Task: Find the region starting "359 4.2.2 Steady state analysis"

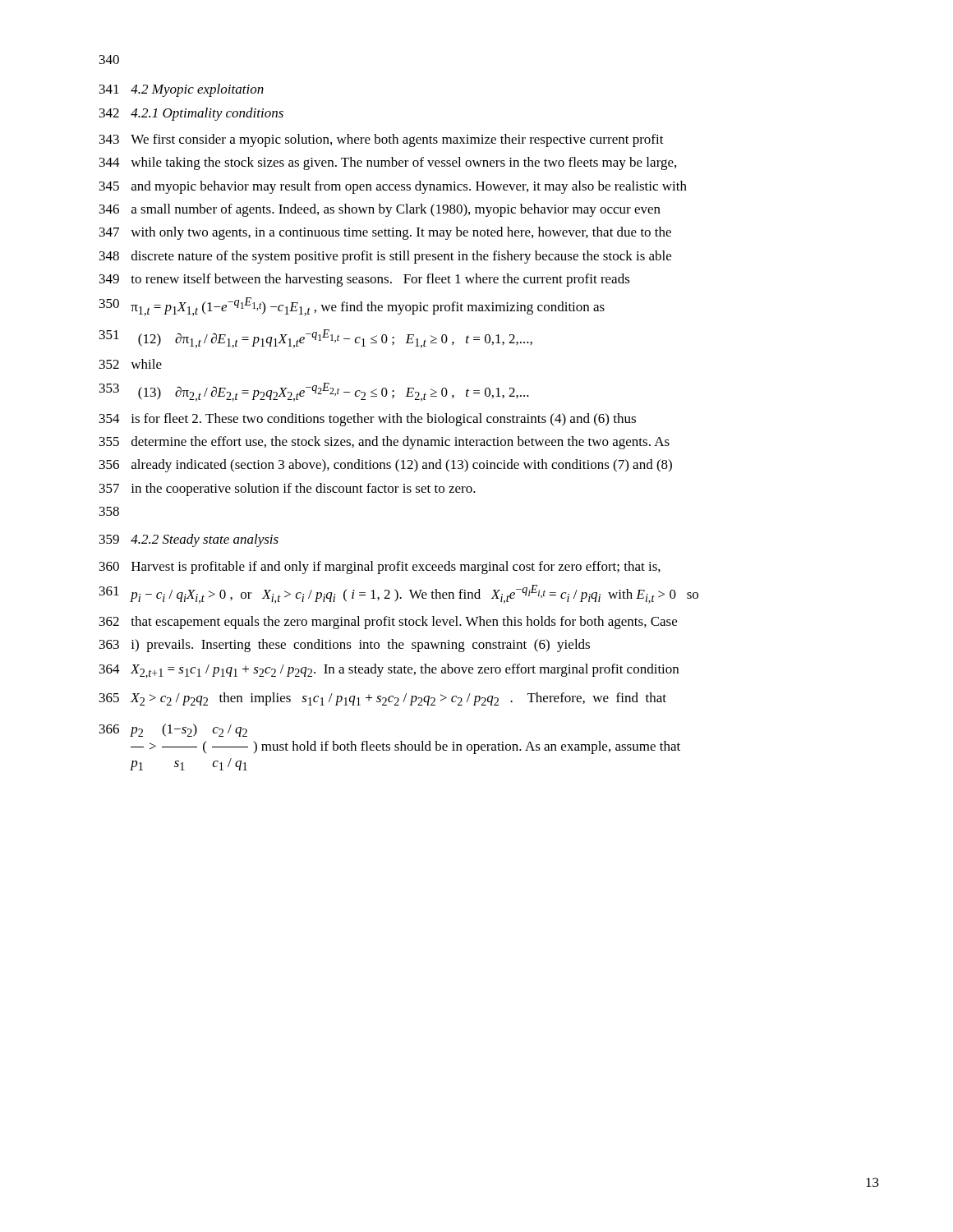Action: tap(189, 540)
